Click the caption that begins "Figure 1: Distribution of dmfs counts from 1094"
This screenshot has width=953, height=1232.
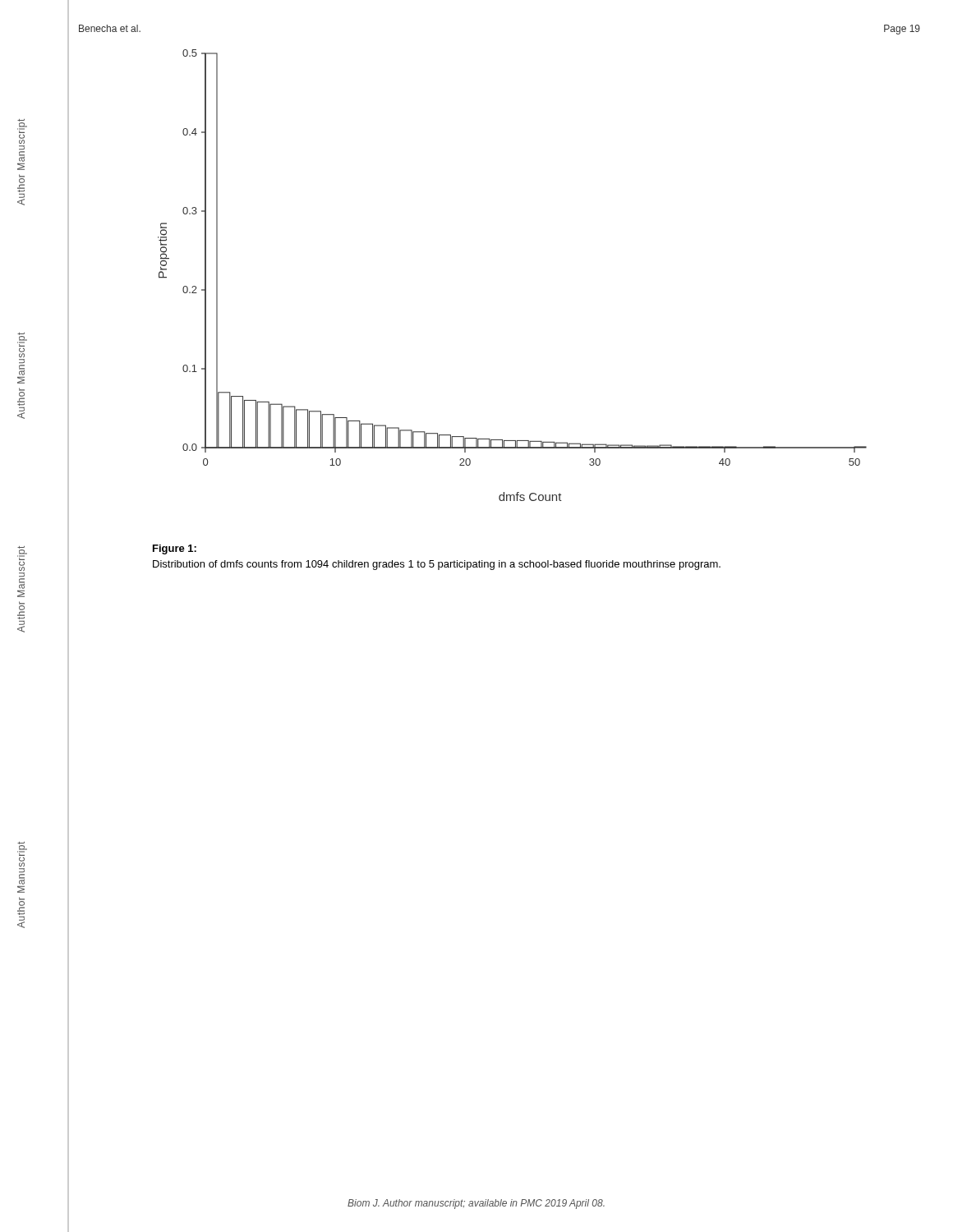point(460,557)
